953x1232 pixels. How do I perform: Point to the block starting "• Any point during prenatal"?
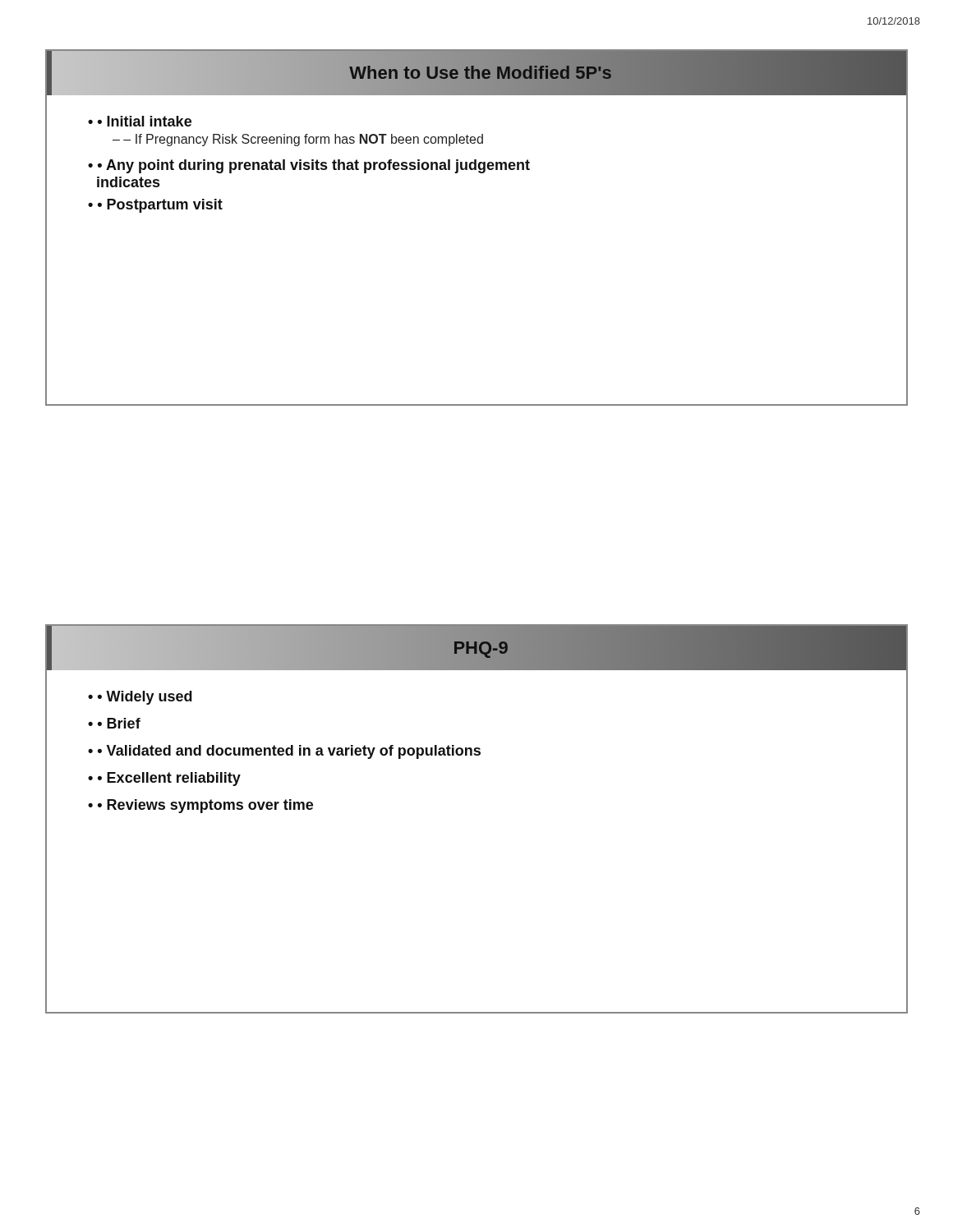coord(481,174)
